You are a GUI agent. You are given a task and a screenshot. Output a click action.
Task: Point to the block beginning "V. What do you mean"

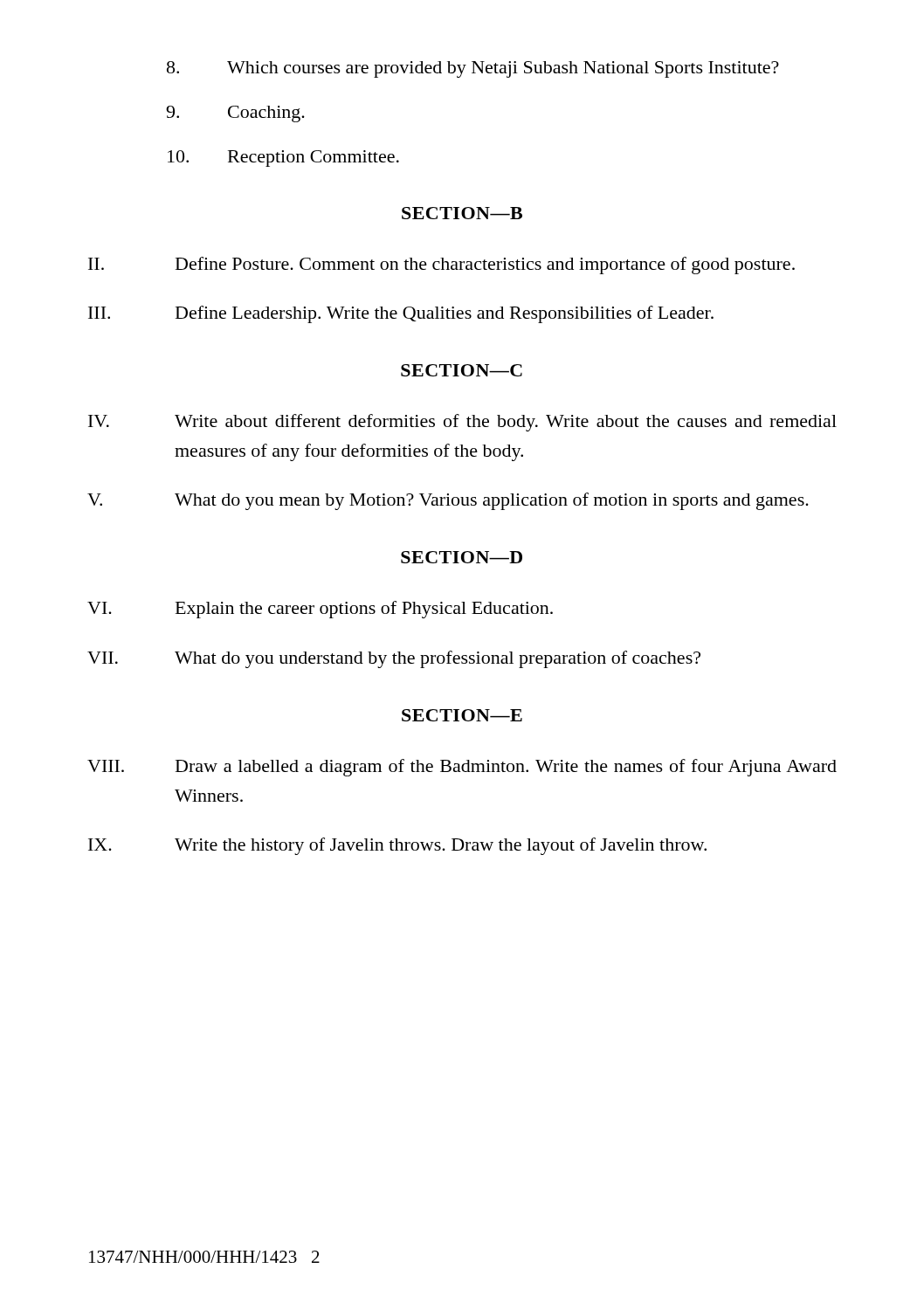(462, 500)
